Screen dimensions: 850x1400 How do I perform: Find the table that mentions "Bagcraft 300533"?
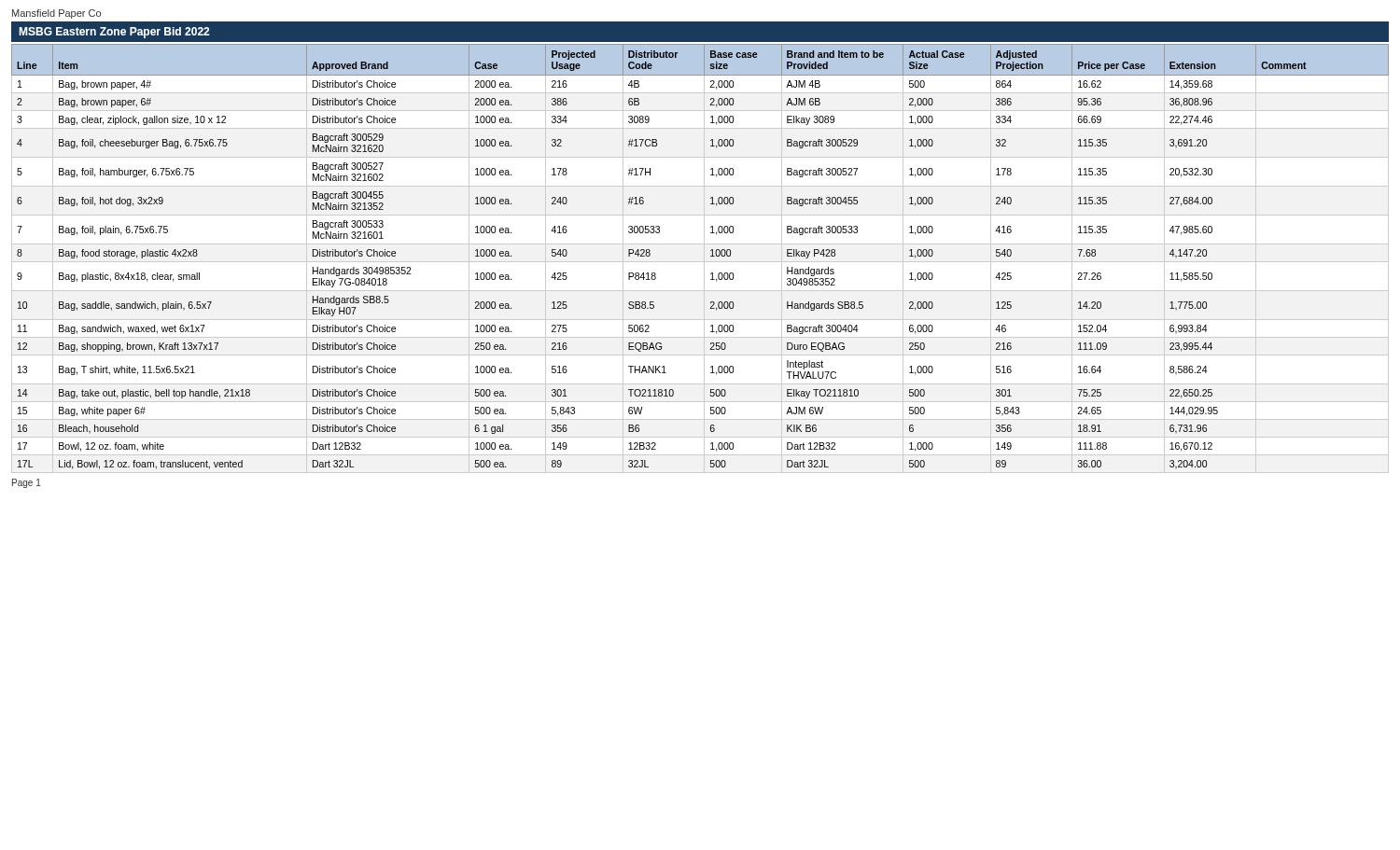click(700, 258)
